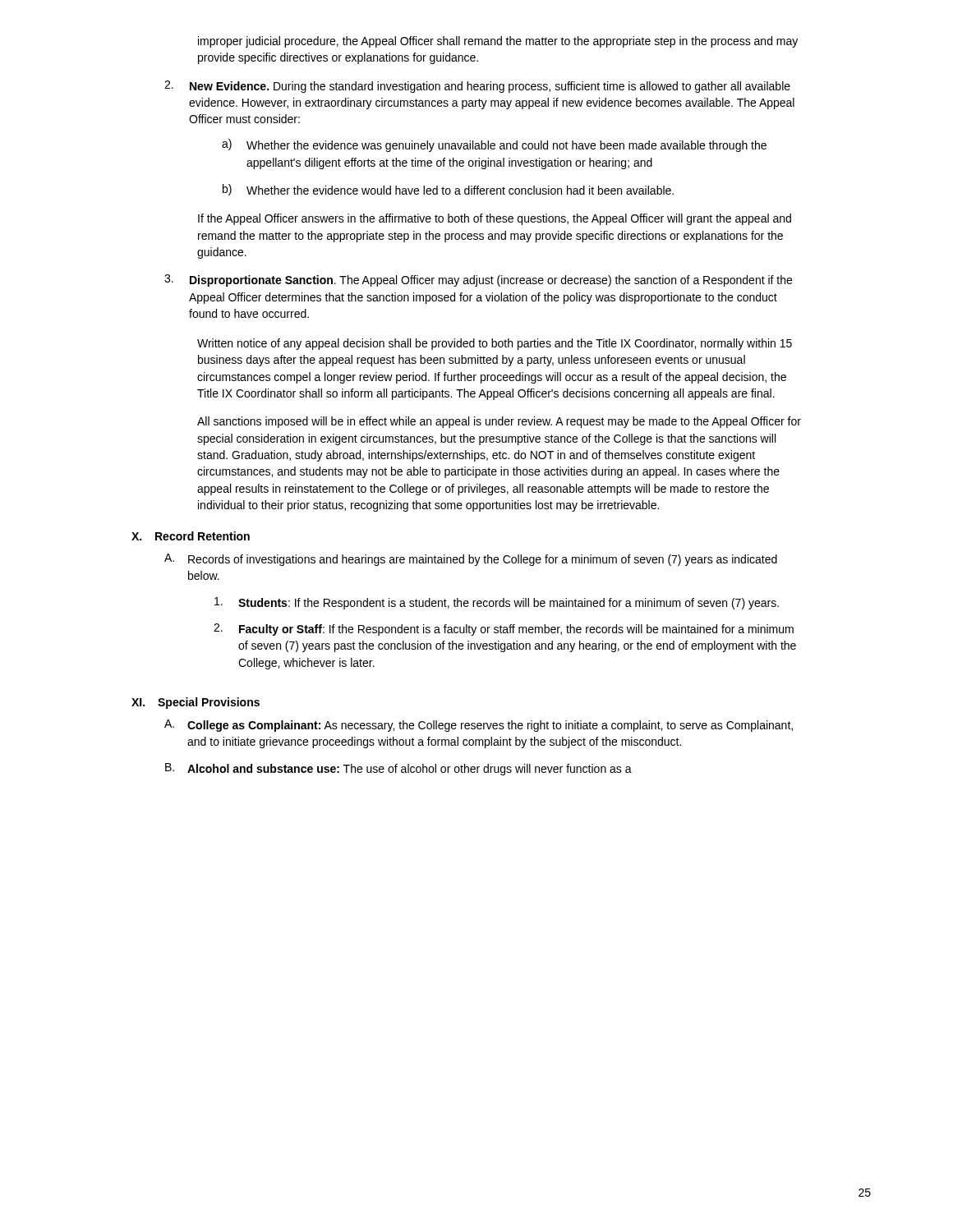Where is the passage that starts "b) Whether the evidence would have led"?
Image resolution: width=953 pixels, height=1232 pixels.
tap(513, 191)
